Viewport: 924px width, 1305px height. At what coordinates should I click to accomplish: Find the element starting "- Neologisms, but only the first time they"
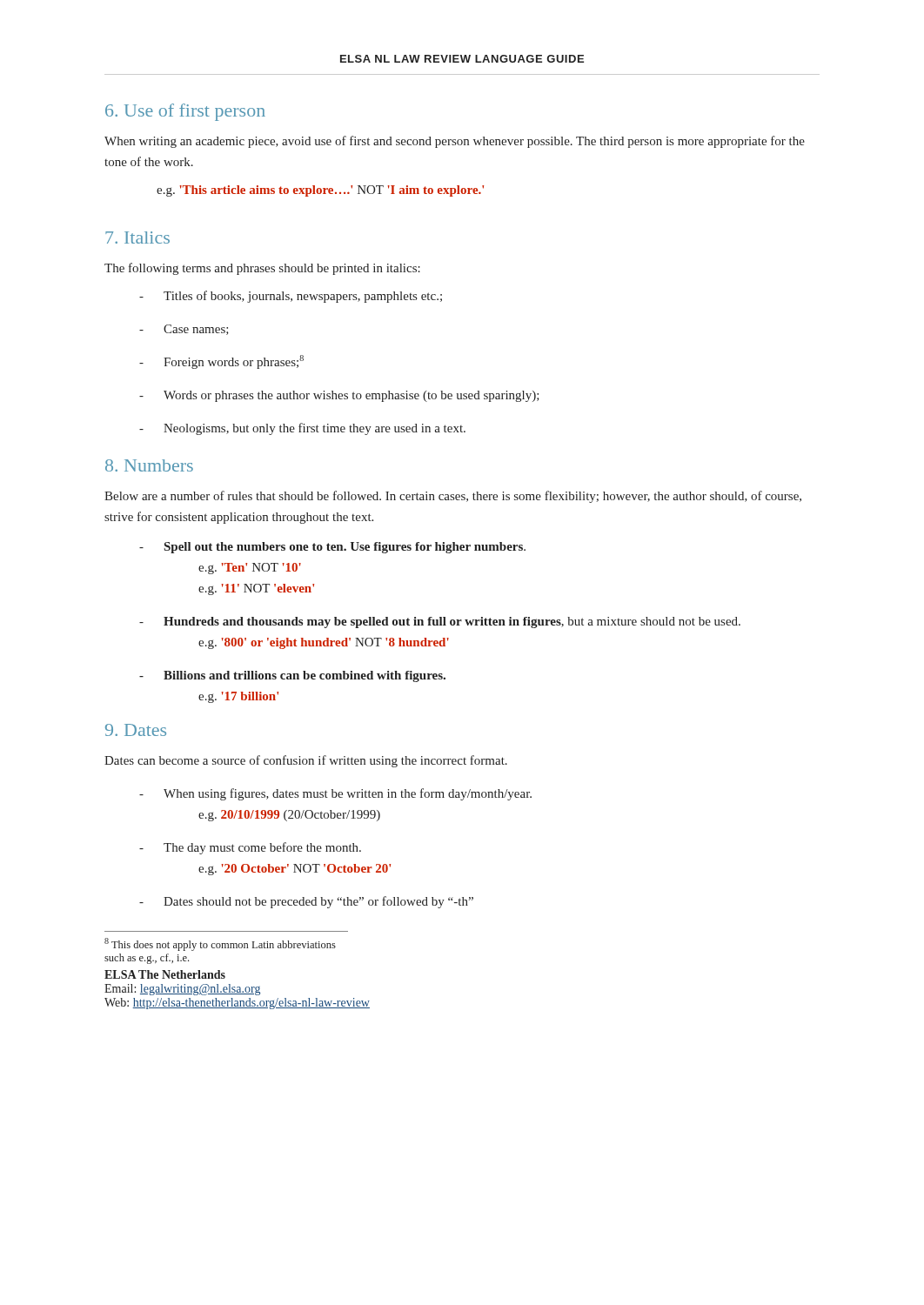pos(302,429)
